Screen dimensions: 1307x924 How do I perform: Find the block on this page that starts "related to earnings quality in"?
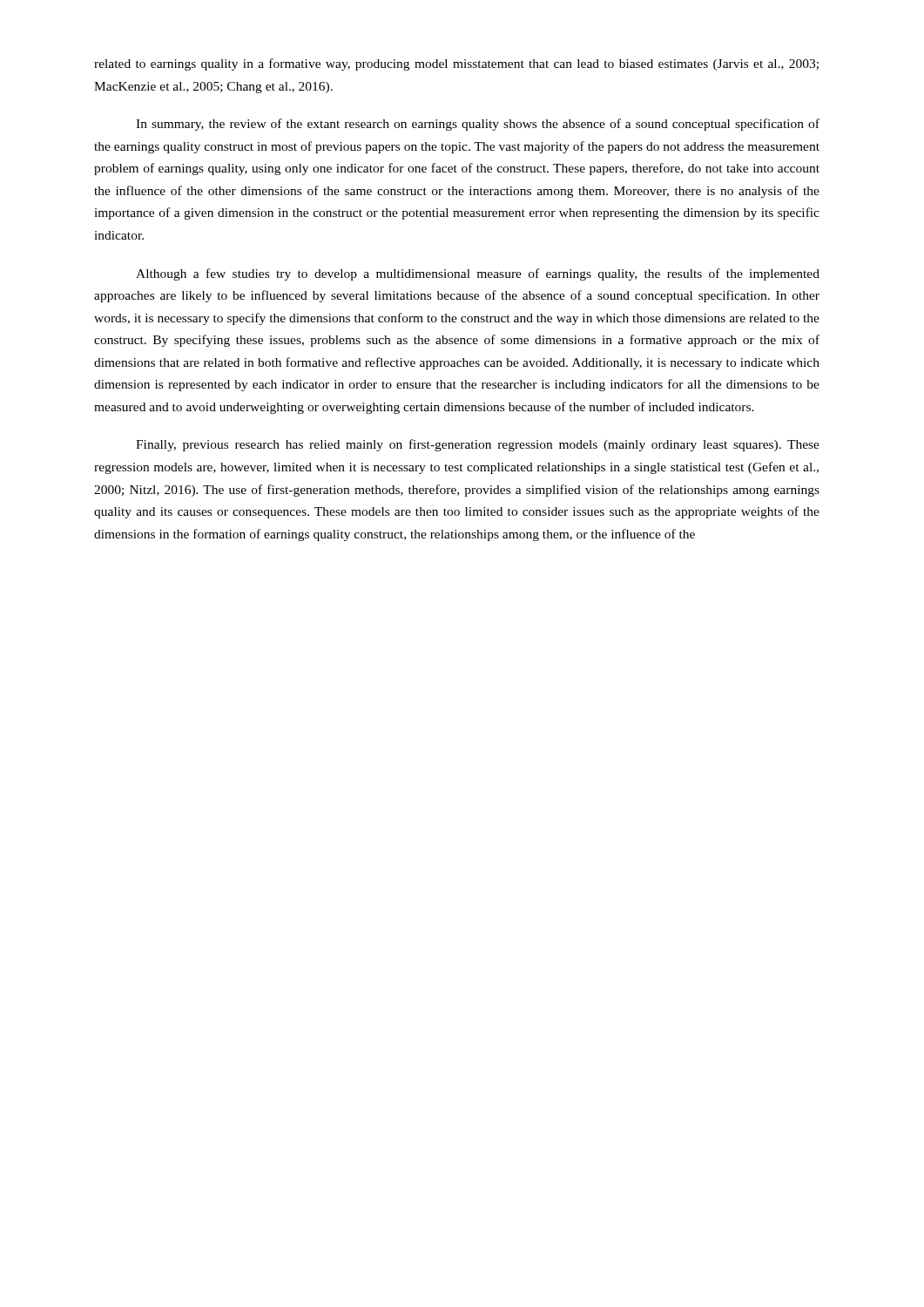tap(457, 74)
